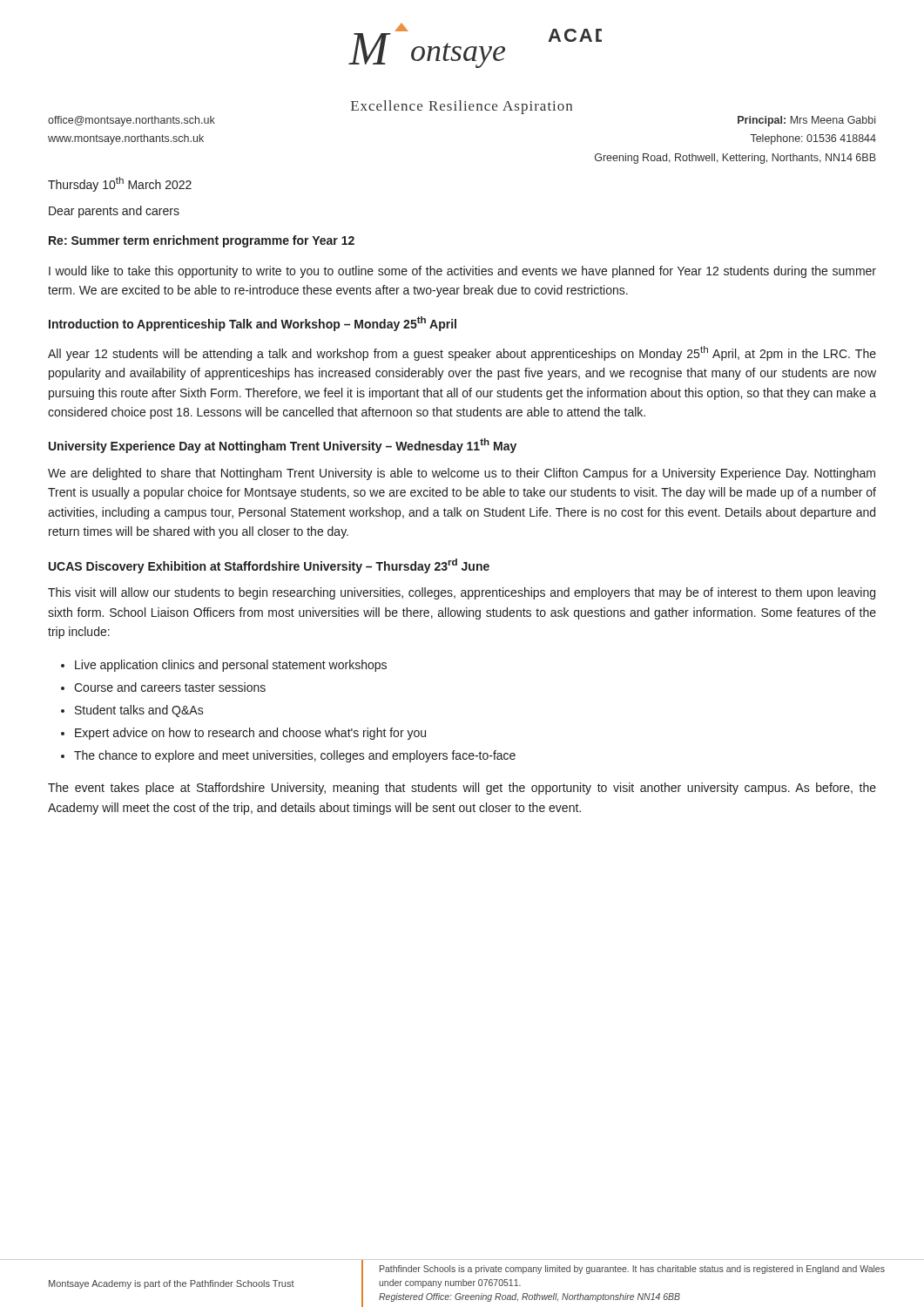
Task: Select the section header containing "Introduction to Apprenticeship Talk"
Action: click(x=253, y=323)
